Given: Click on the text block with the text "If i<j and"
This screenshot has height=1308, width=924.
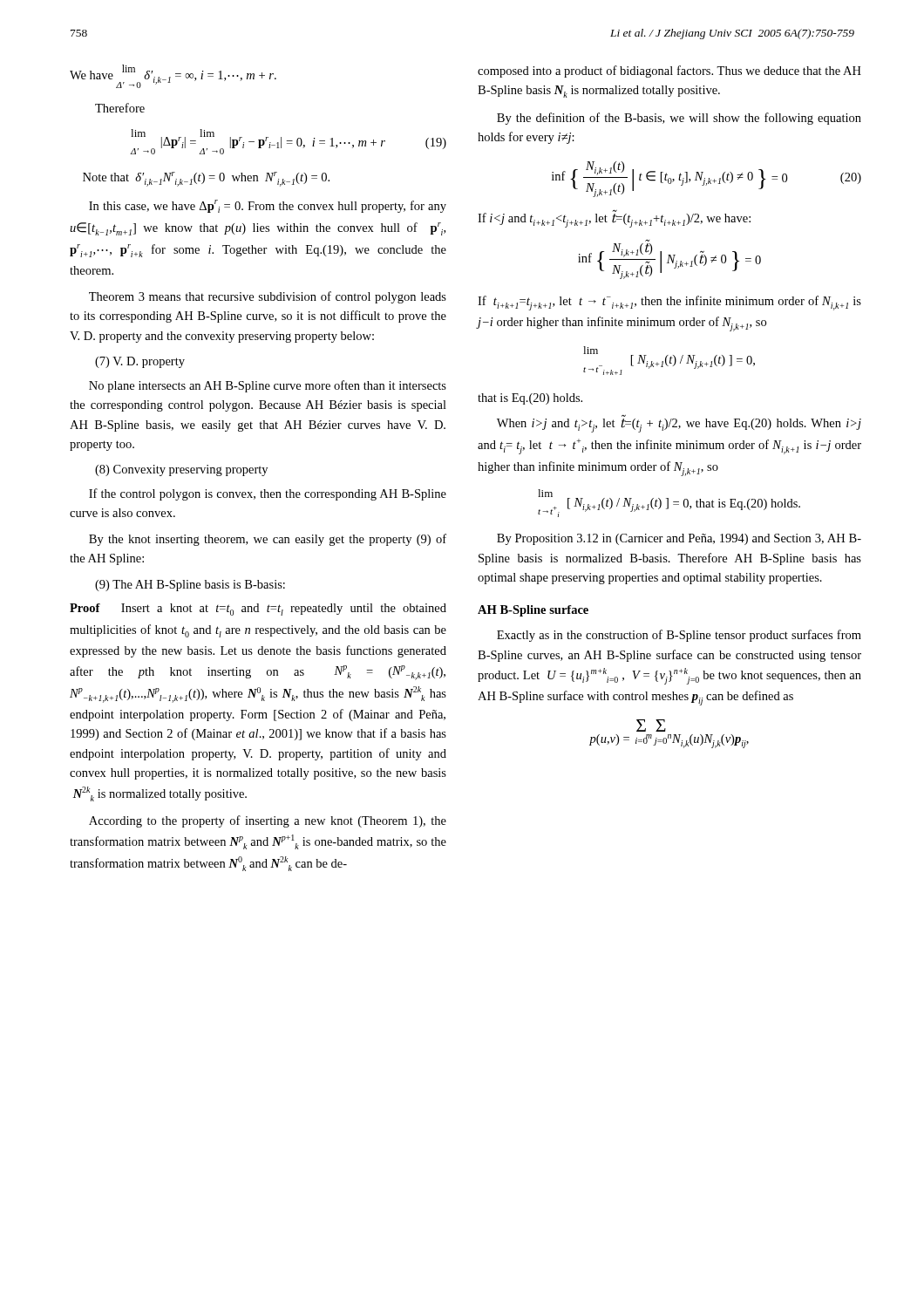Looking at the screenshot, I should click(669, 219).
